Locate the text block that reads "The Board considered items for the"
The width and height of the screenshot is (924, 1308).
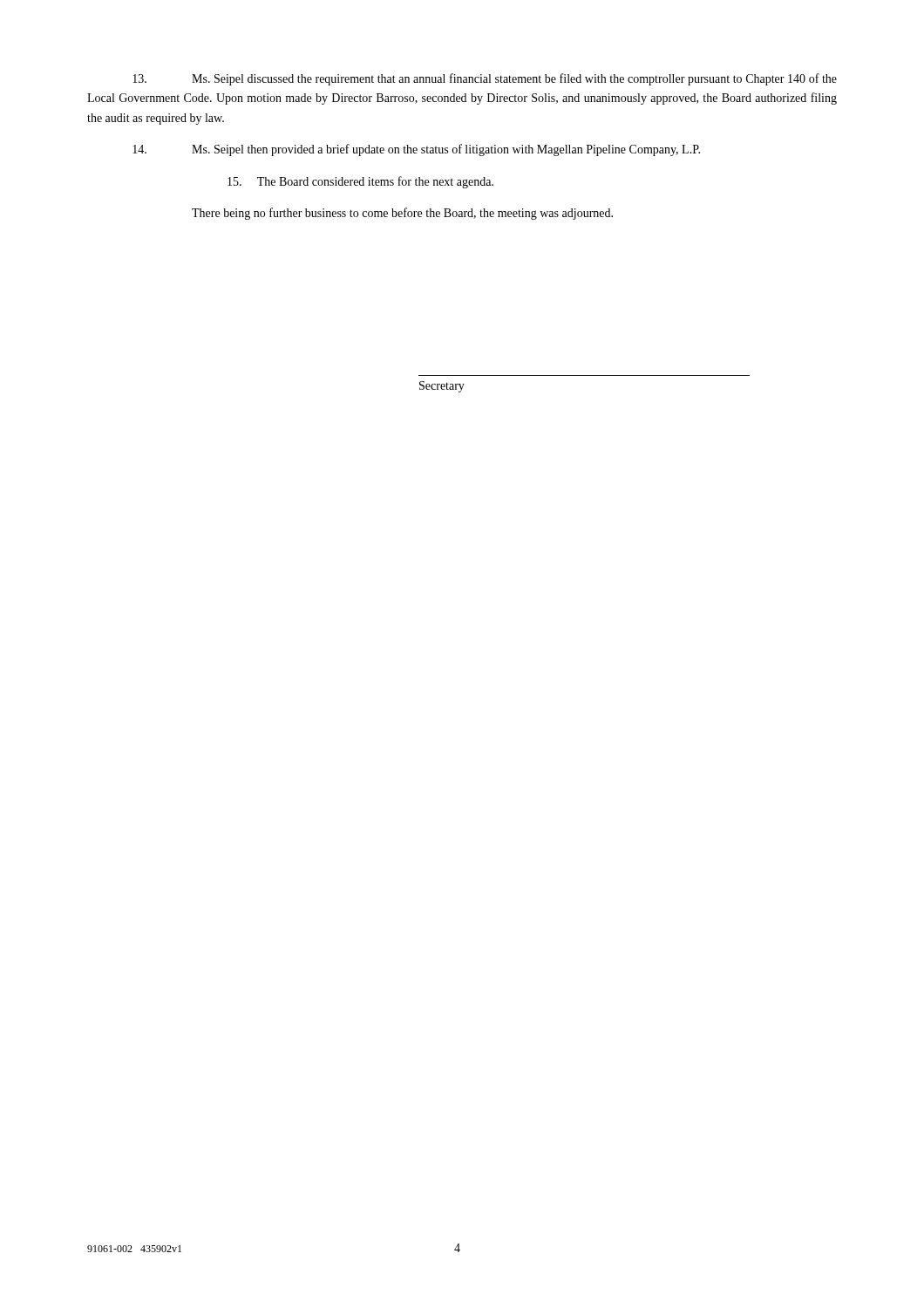360,181
